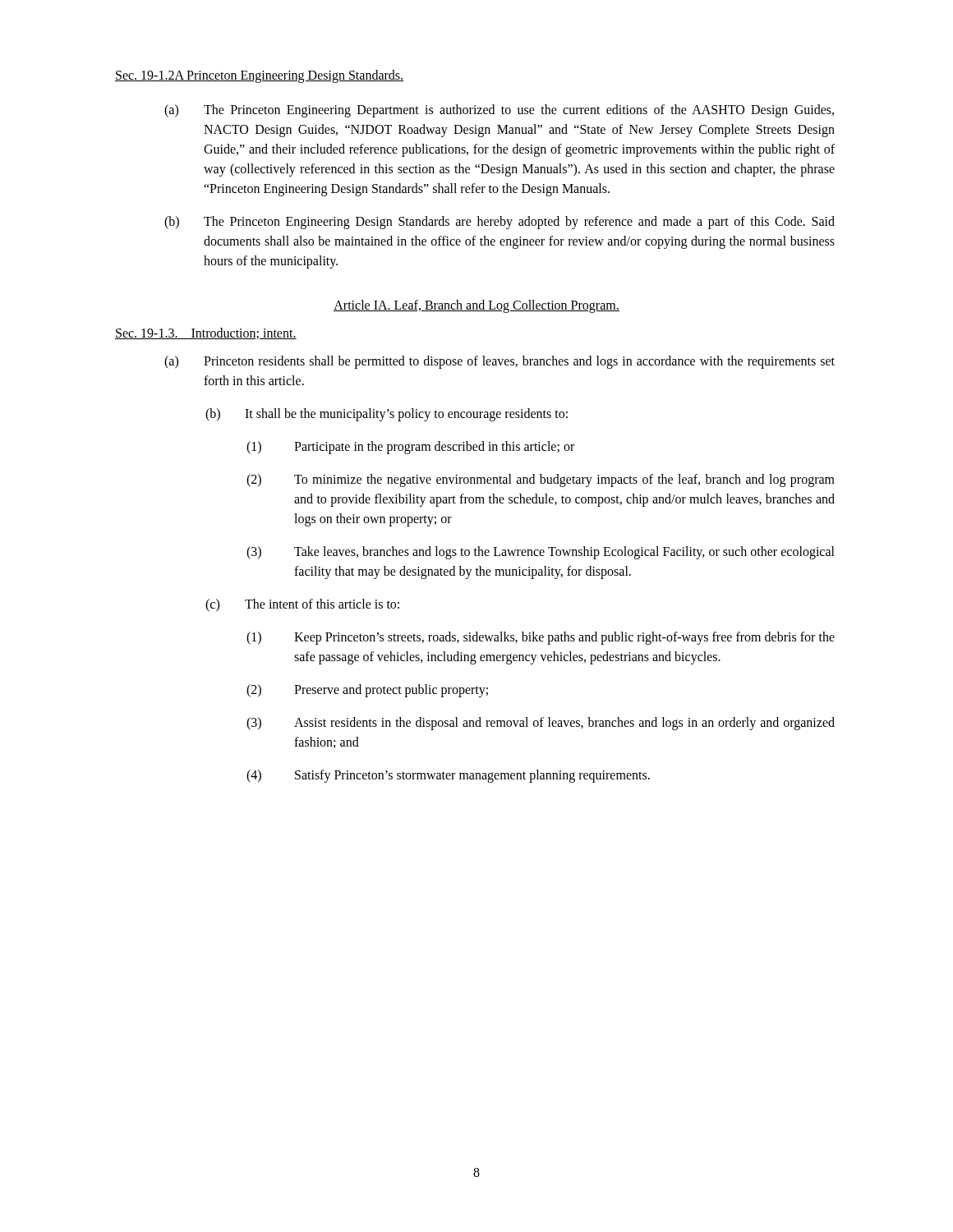Find the region starting "Sec. 19-1.3. Introduction;"
Viewport: 953px width, 1232px height.
tap(206, 333)
